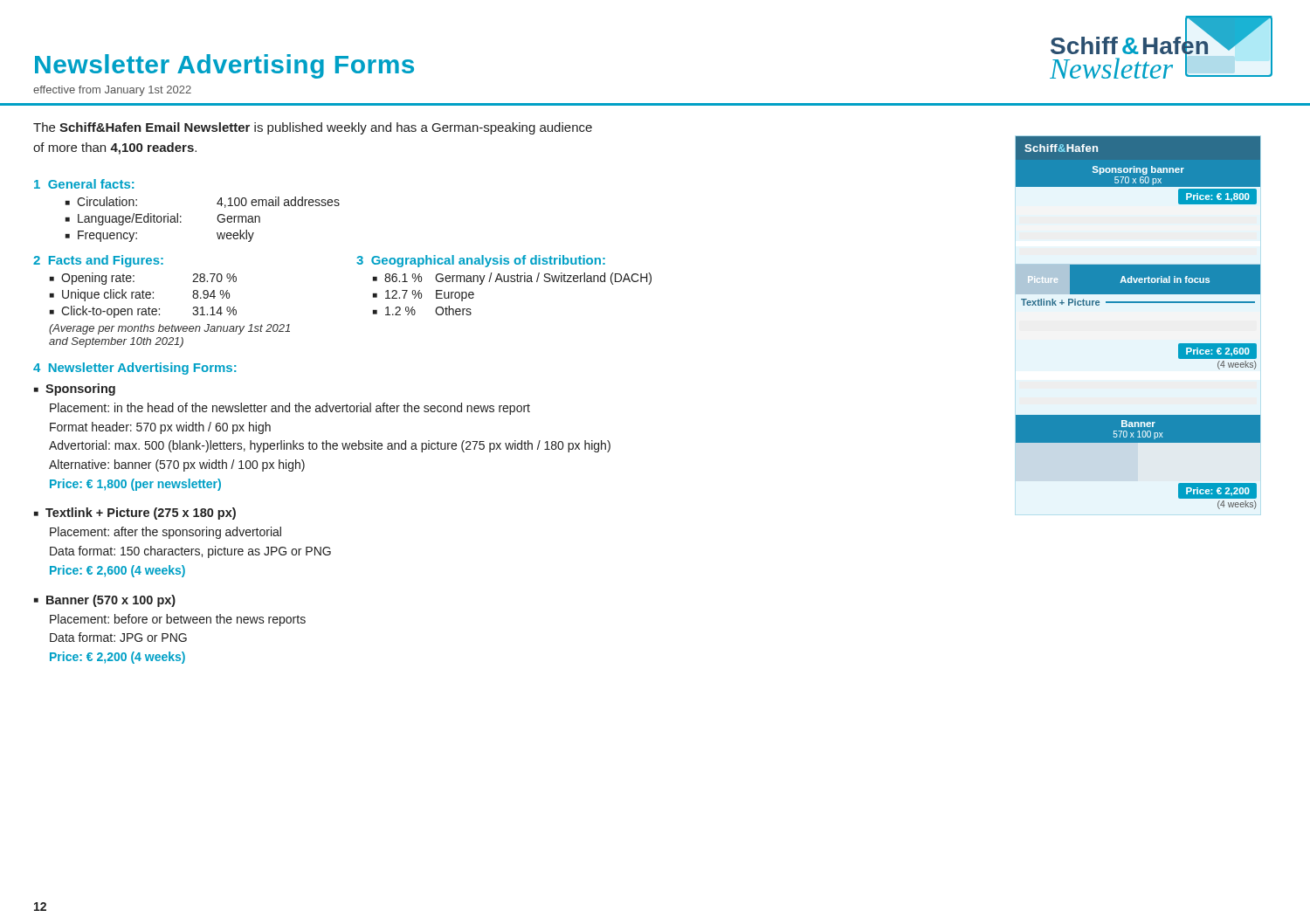Select the text block that says "effective from January 1st"
Viewport: 1310px width, 924px height.
[x=112, y=91]
